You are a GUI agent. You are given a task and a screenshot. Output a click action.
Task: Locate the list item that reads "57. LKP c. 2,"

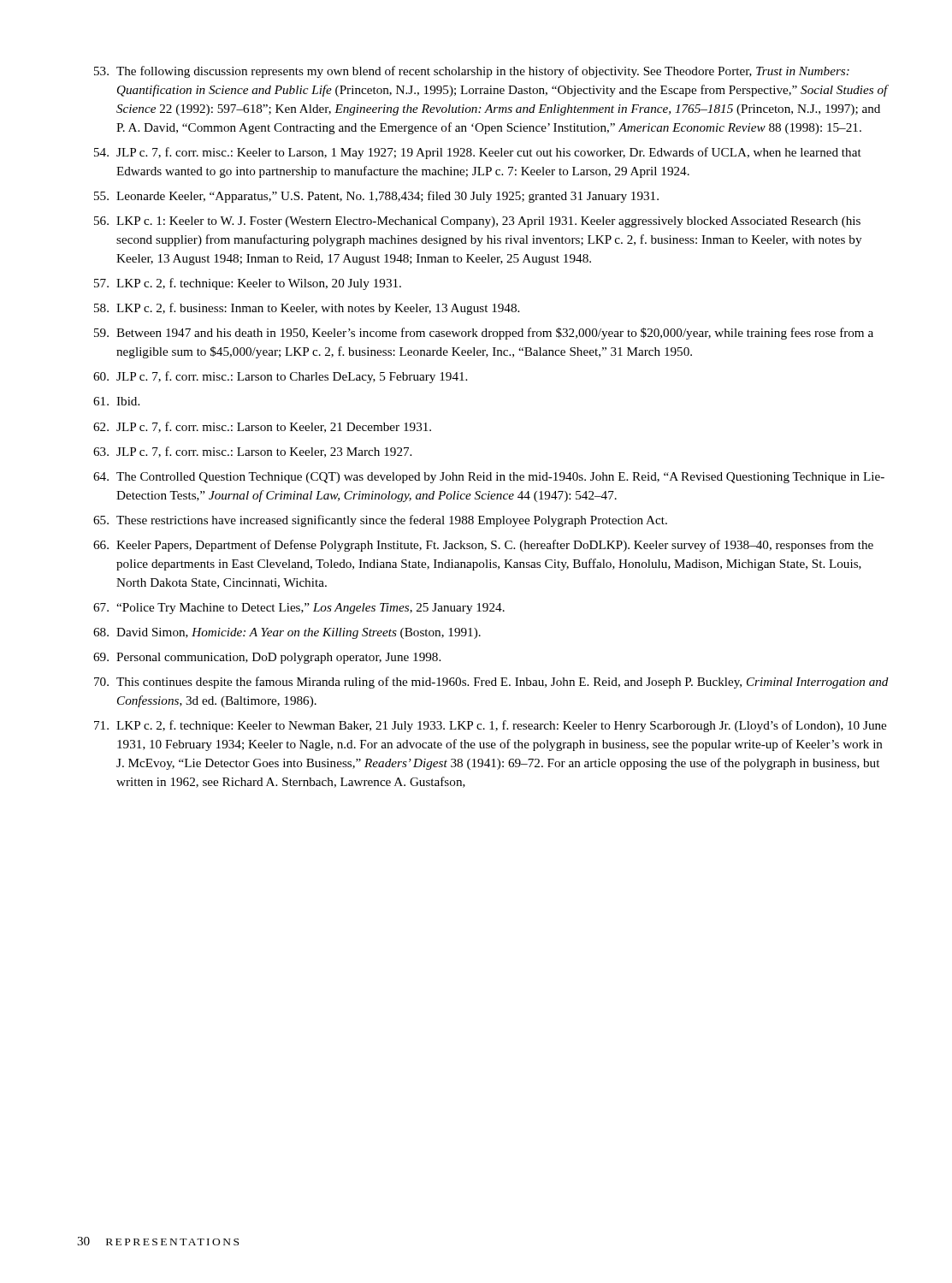248,284
